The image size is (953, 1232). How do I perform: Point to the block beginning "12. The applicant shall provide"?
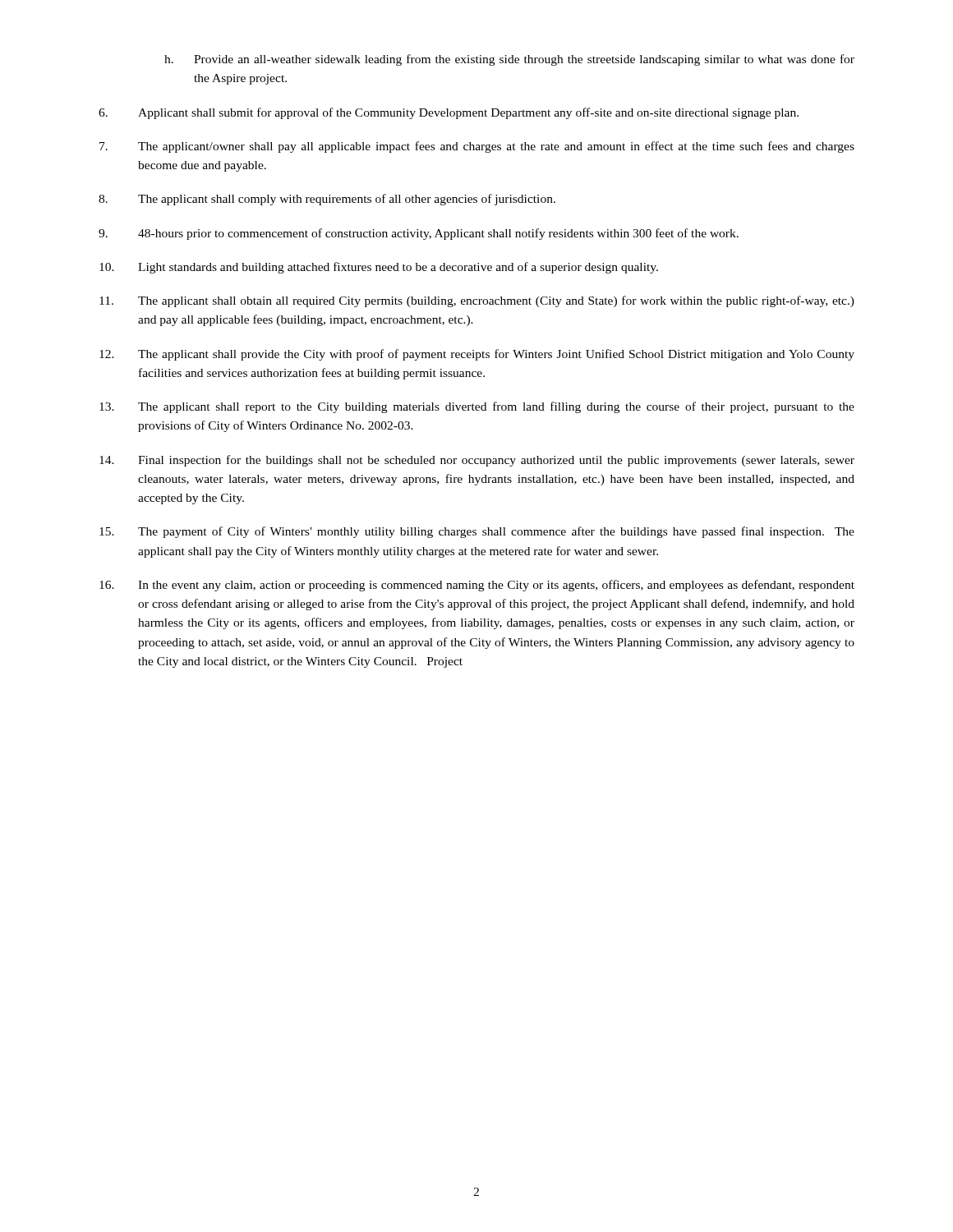point(476,363)
